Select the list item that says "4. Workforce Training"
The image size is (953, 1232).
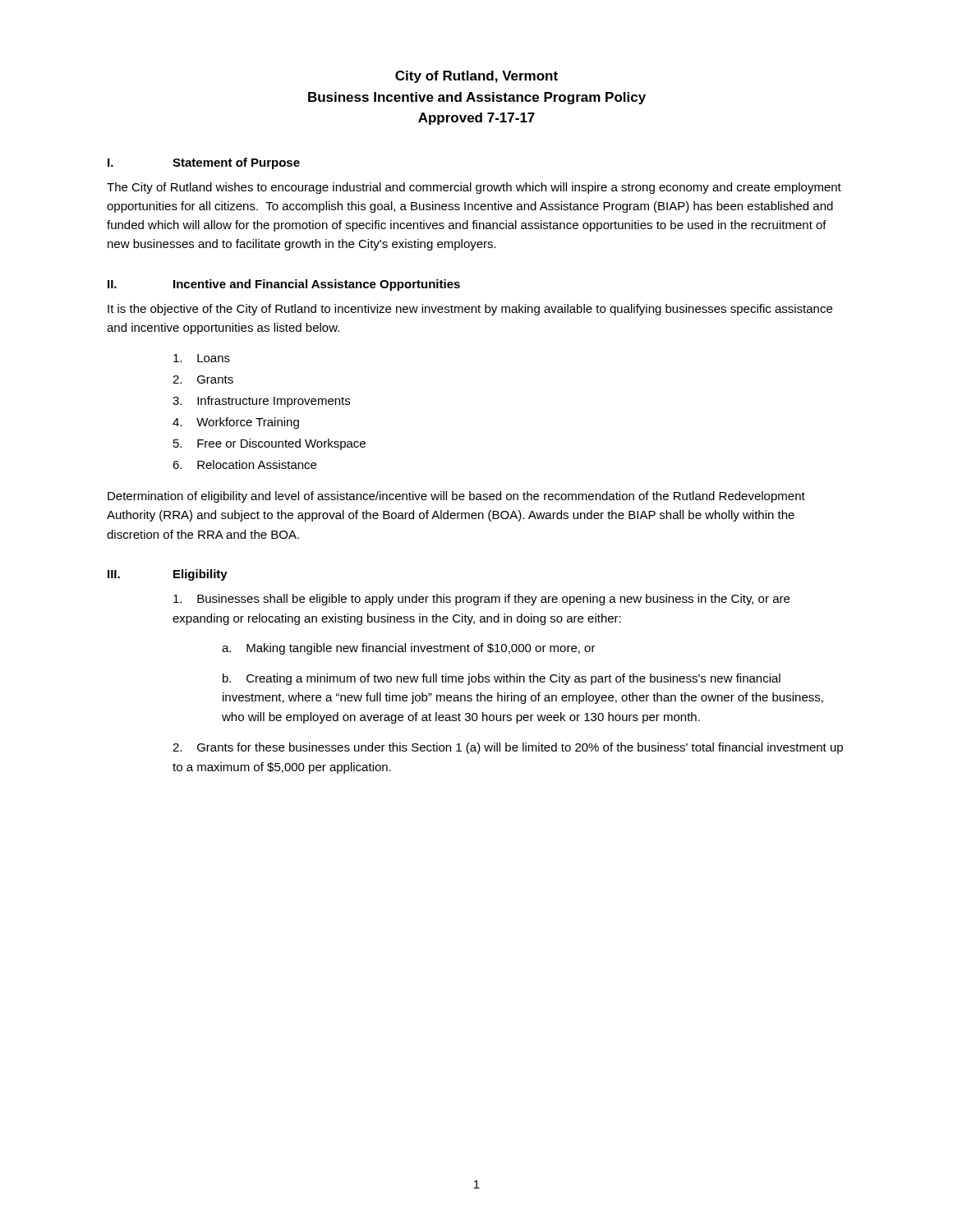[236, 422]
